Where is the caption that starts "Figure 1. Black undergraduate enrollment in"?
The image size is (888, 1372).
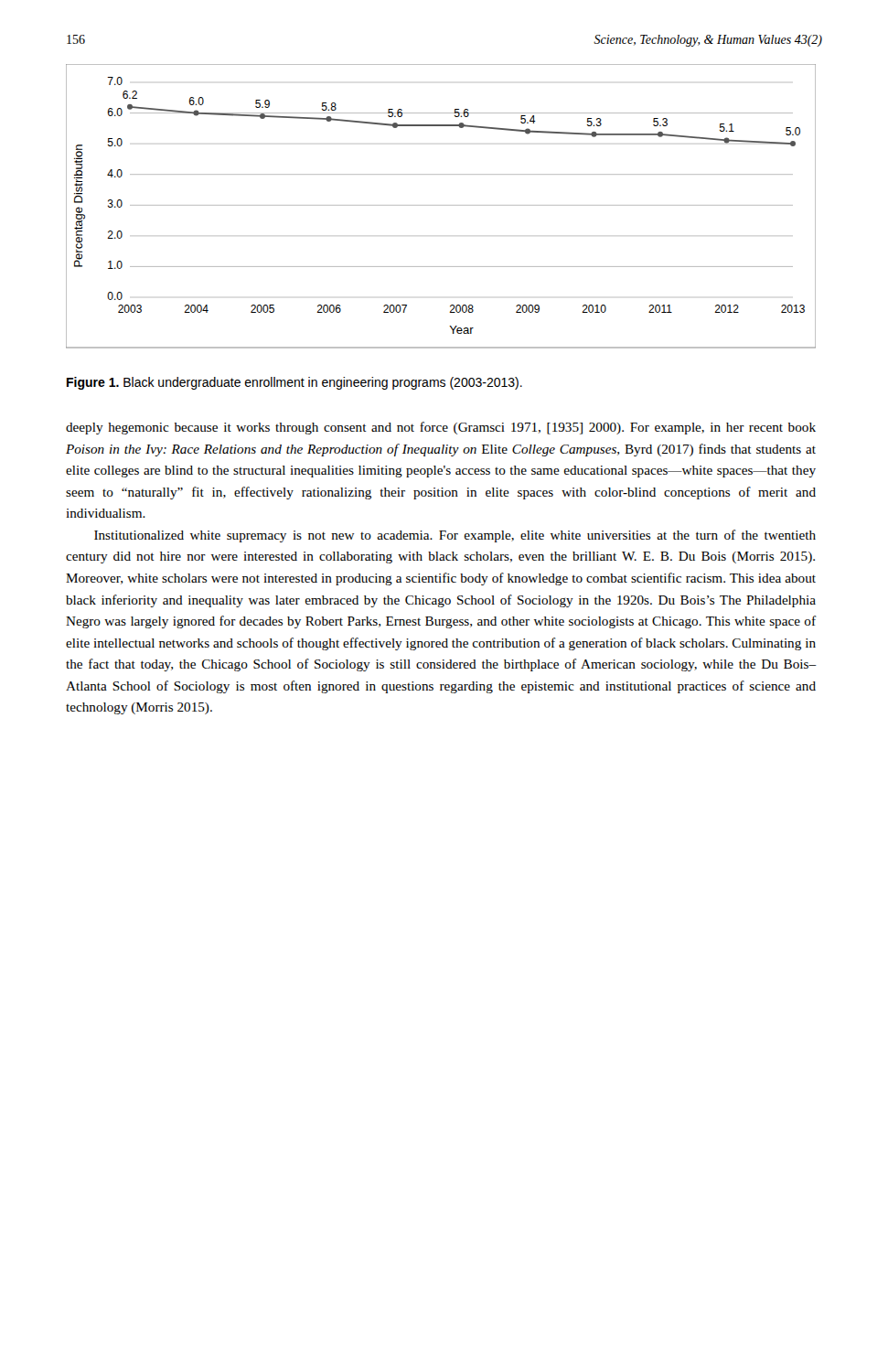pyautogui.click(x=294, y=382)
